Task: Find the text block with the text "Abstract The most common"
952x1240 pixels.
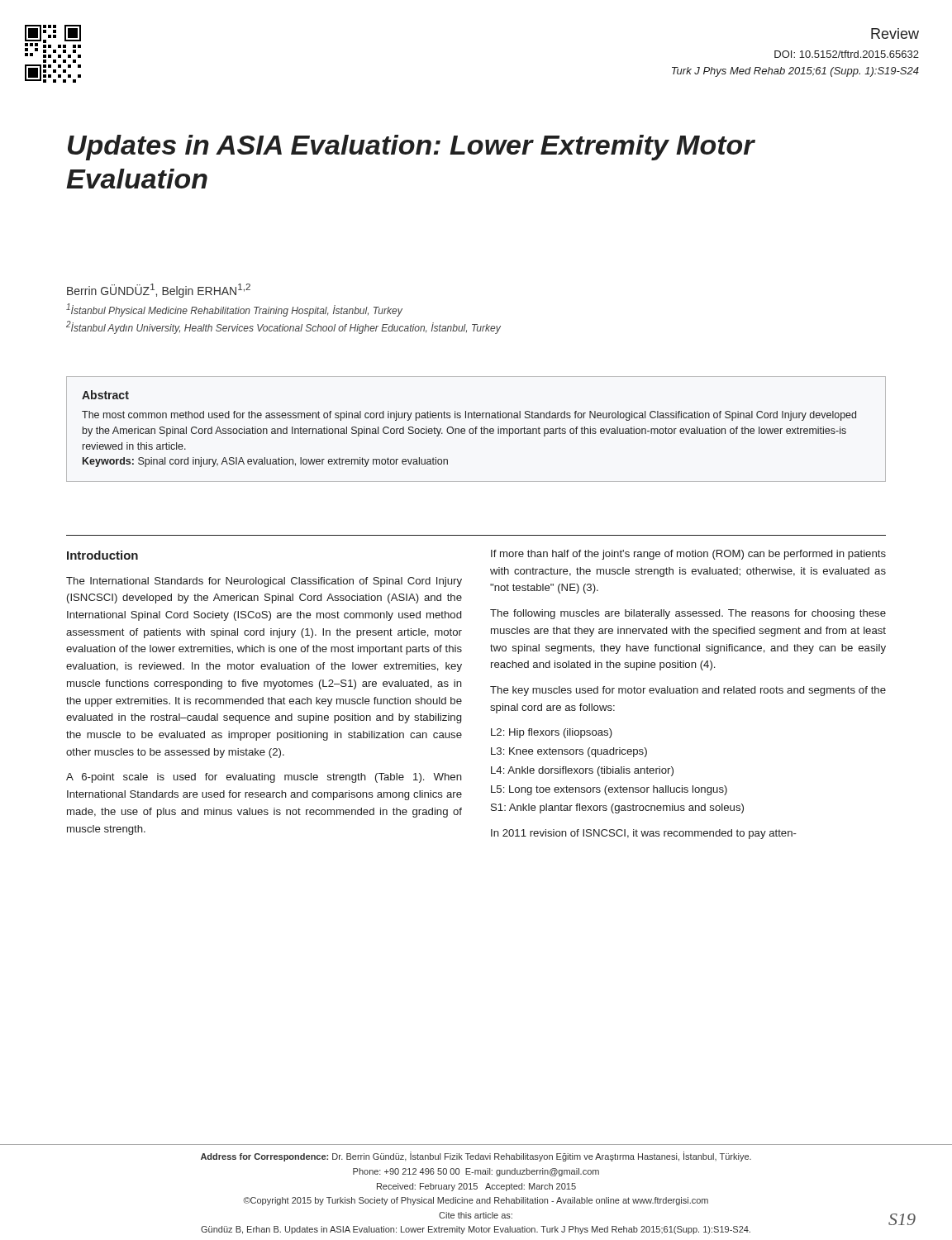Action: (x=476, y=429)
